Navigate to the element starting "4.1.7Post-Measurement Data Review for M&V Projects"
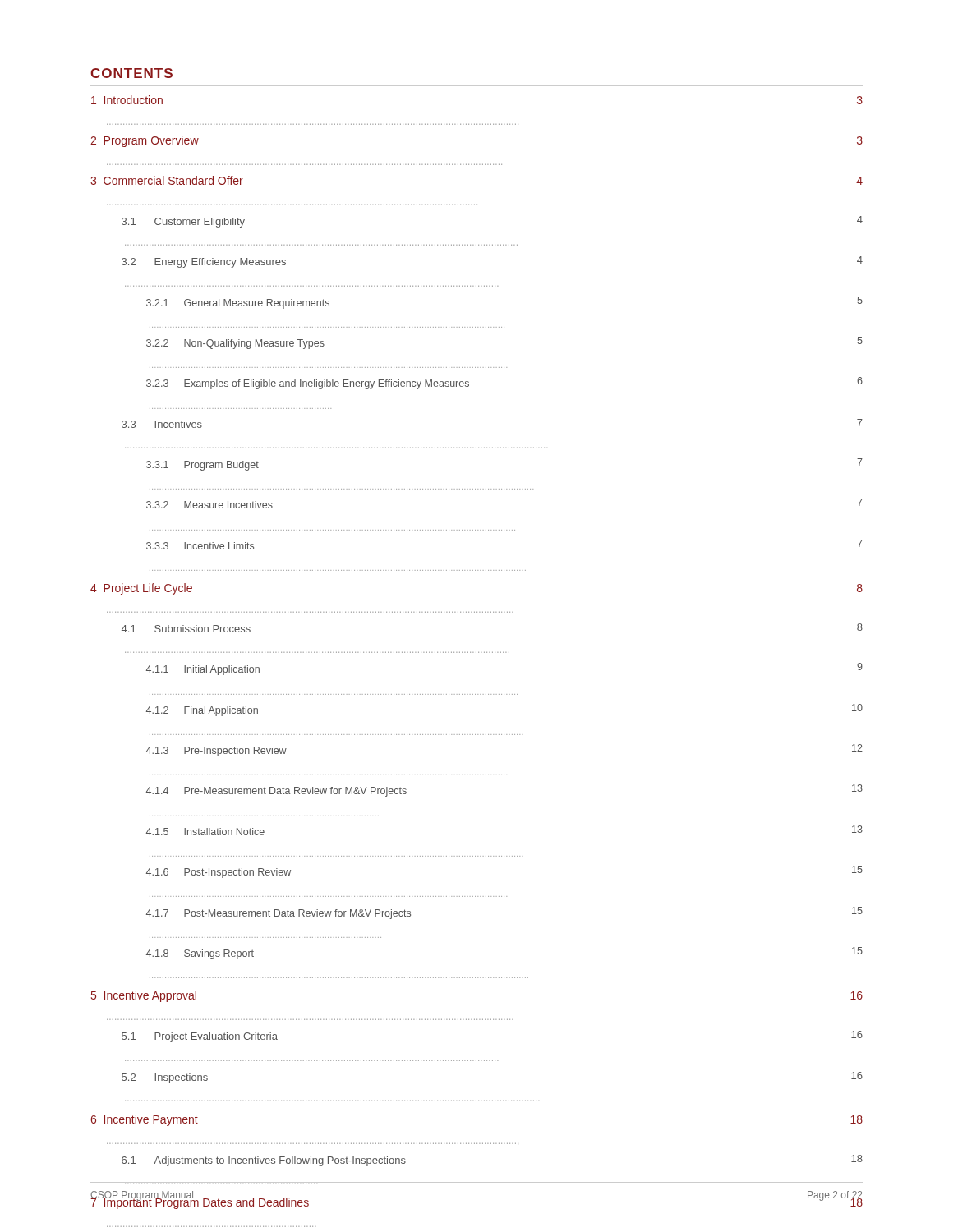Image resolution: width=953 pixels, height=1232 pixels. coord(301,913)
